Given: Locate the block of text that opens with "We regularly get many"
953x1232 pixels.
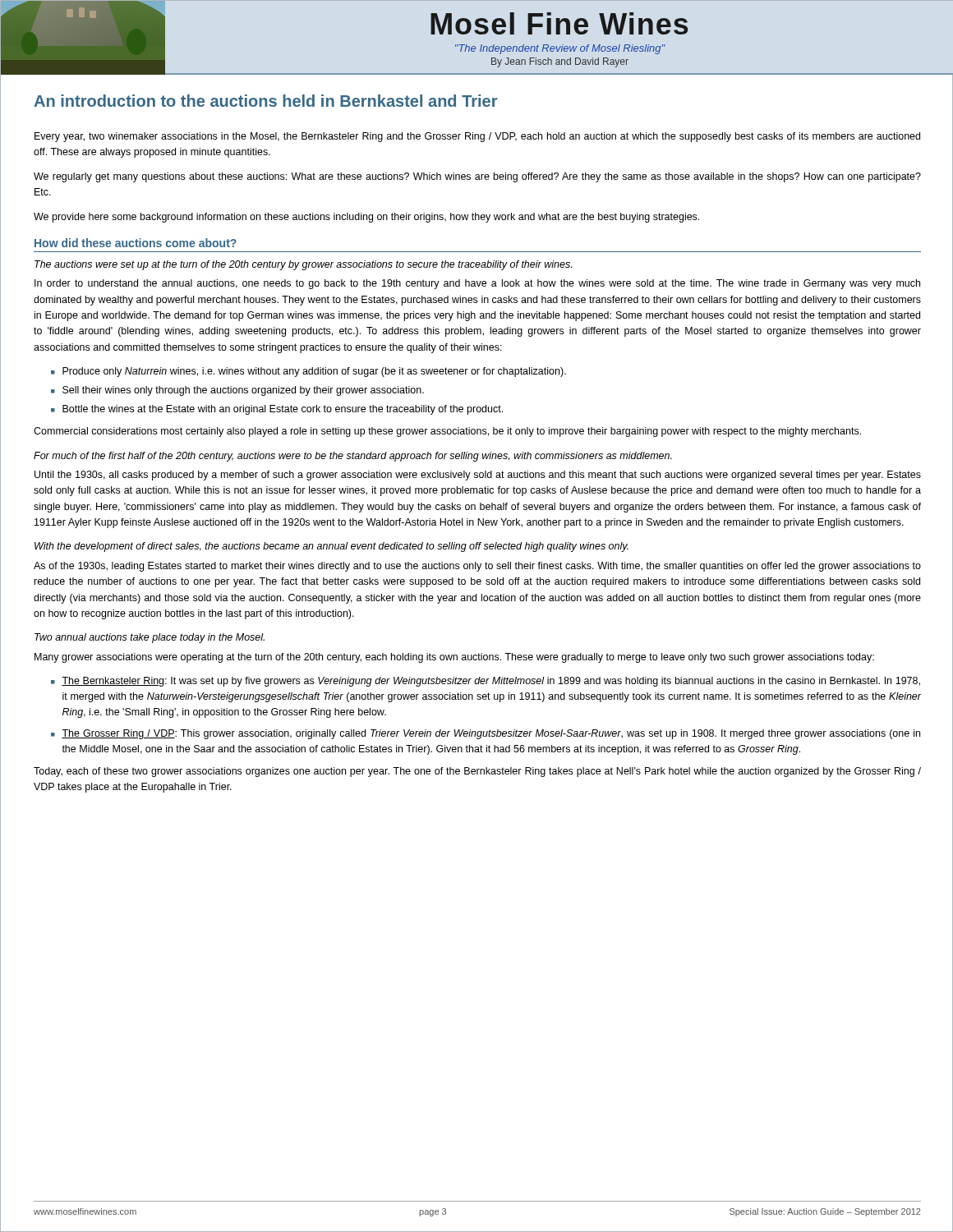Looking at the screenshot, I should 477,184.
